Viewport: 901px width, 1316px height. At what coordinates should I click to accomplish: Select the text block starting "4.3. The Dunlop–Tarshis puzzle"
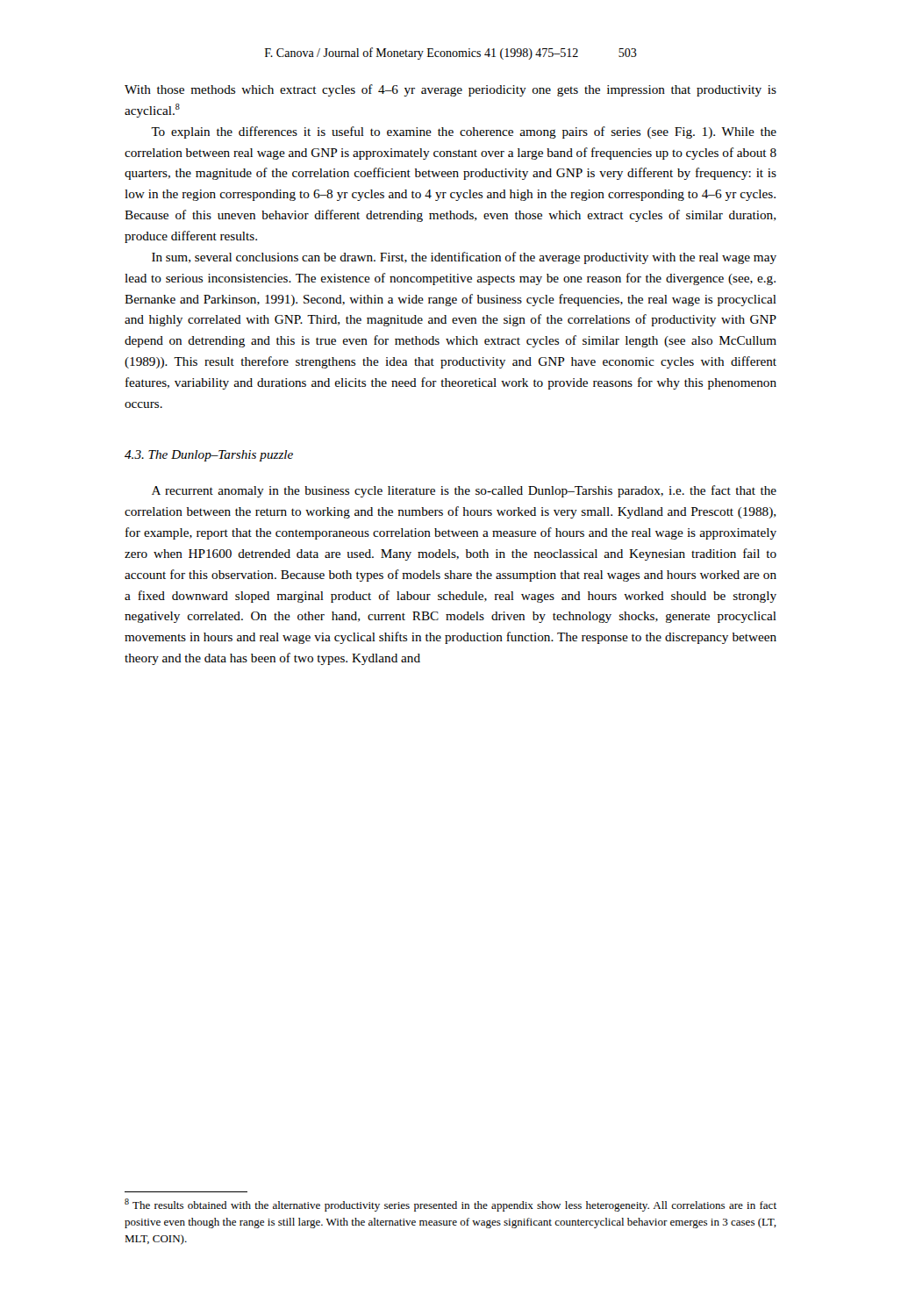pos(209,454)
